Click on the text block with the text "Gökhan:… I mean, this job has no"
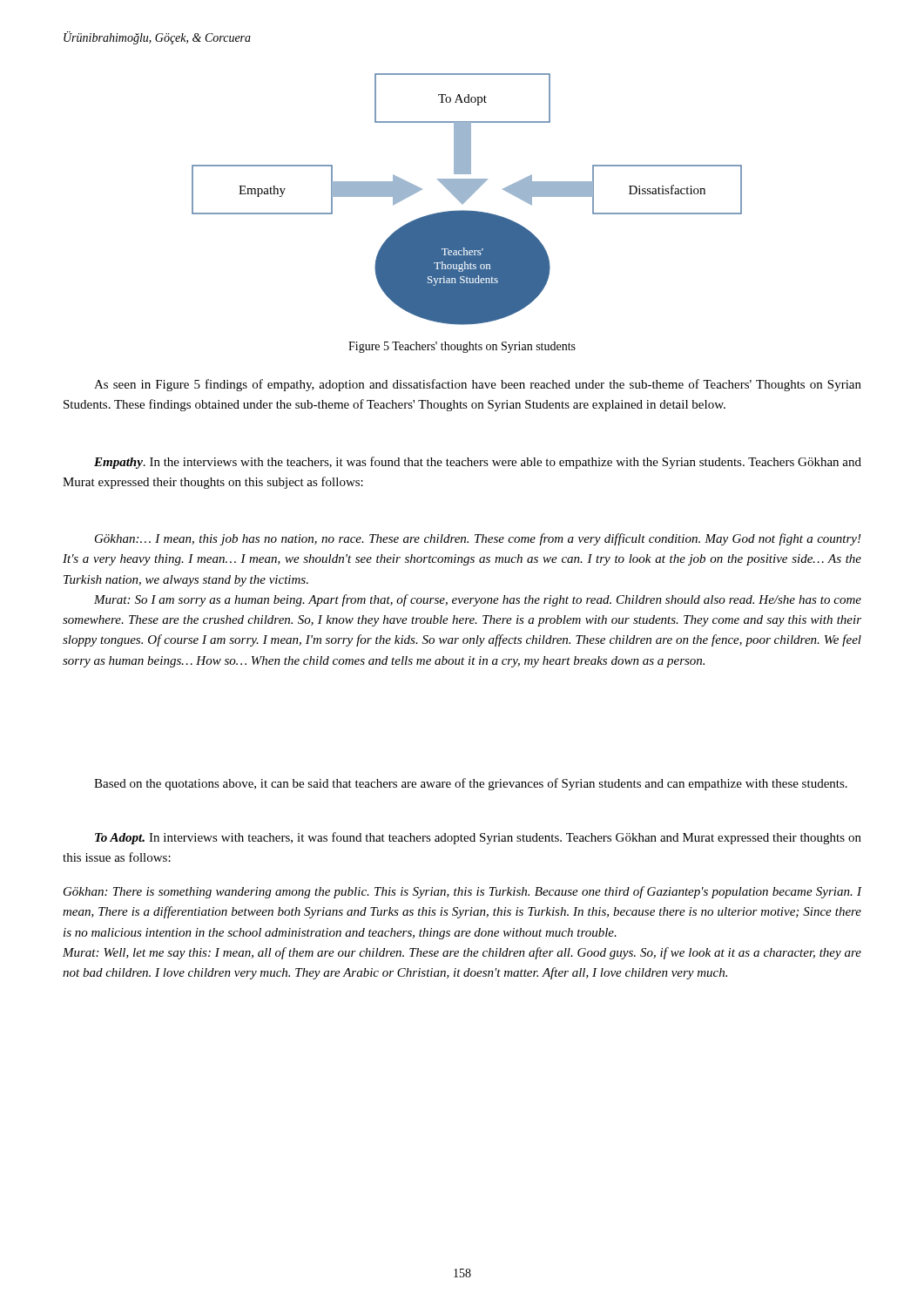924x1307 pixels. pos(462,600)
